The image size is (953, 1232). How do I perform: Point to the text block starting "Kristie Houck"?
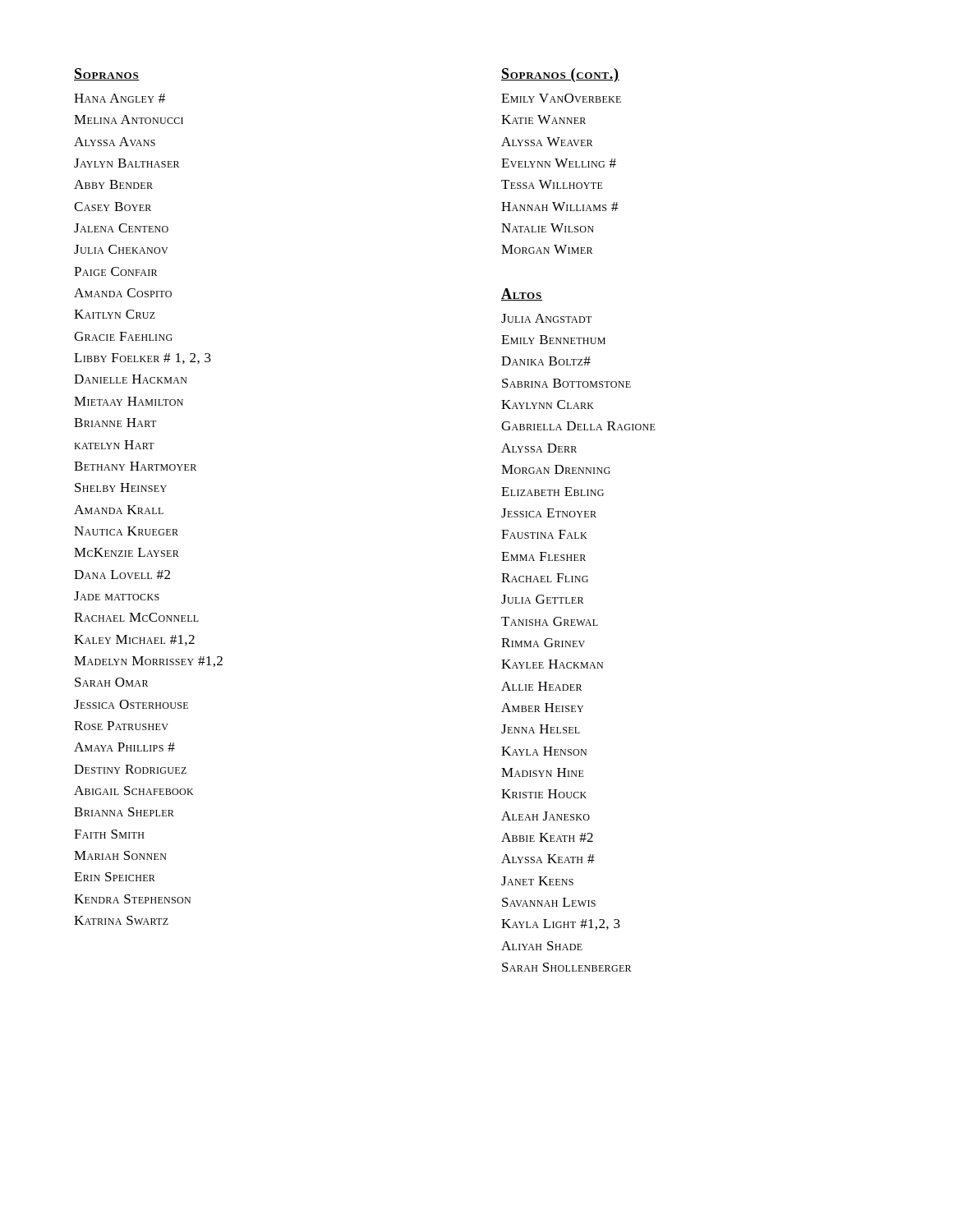click(544, 794)
